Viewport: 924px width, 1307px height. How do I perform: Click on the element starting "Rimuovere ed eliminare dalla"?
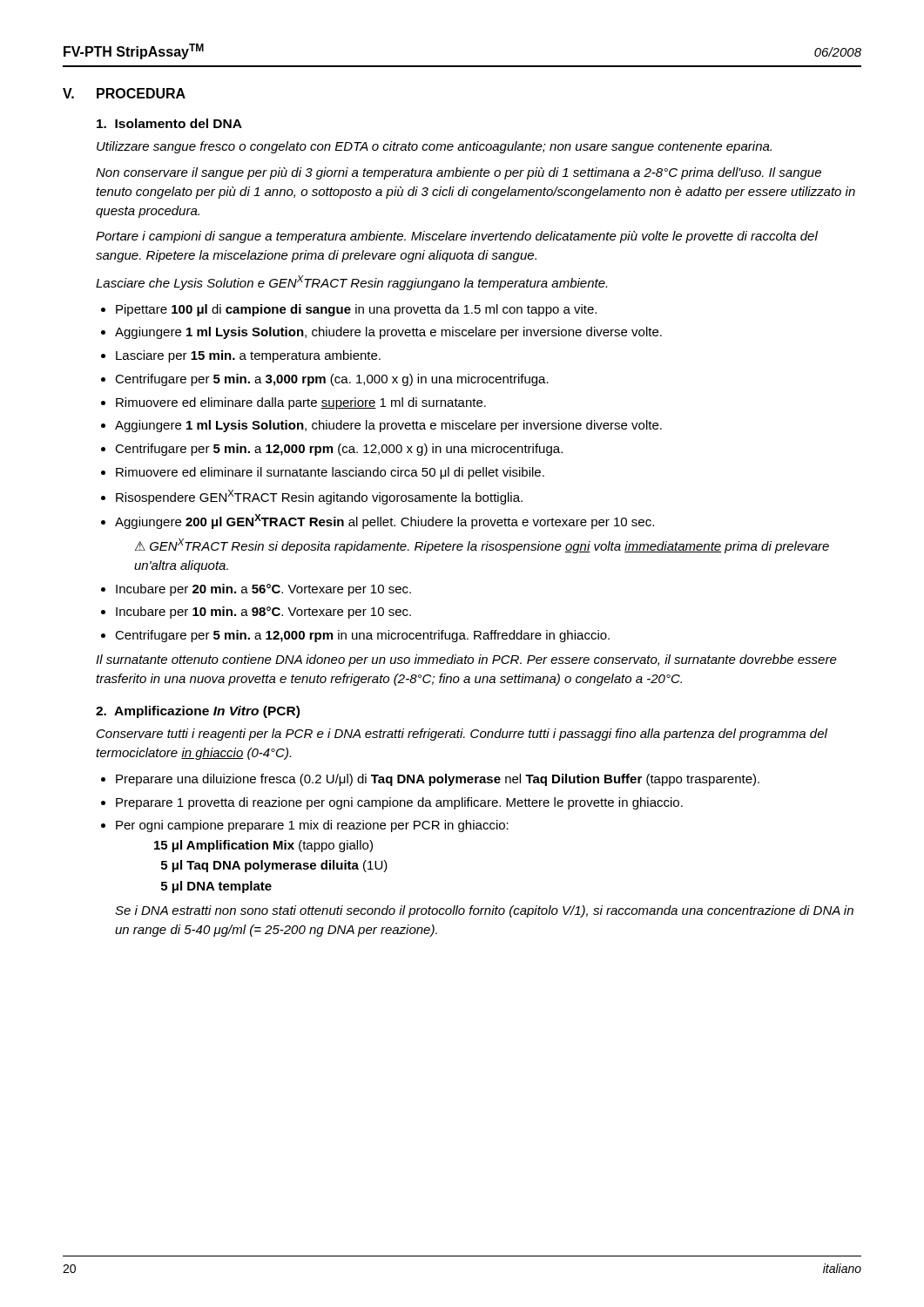point(301,402)
